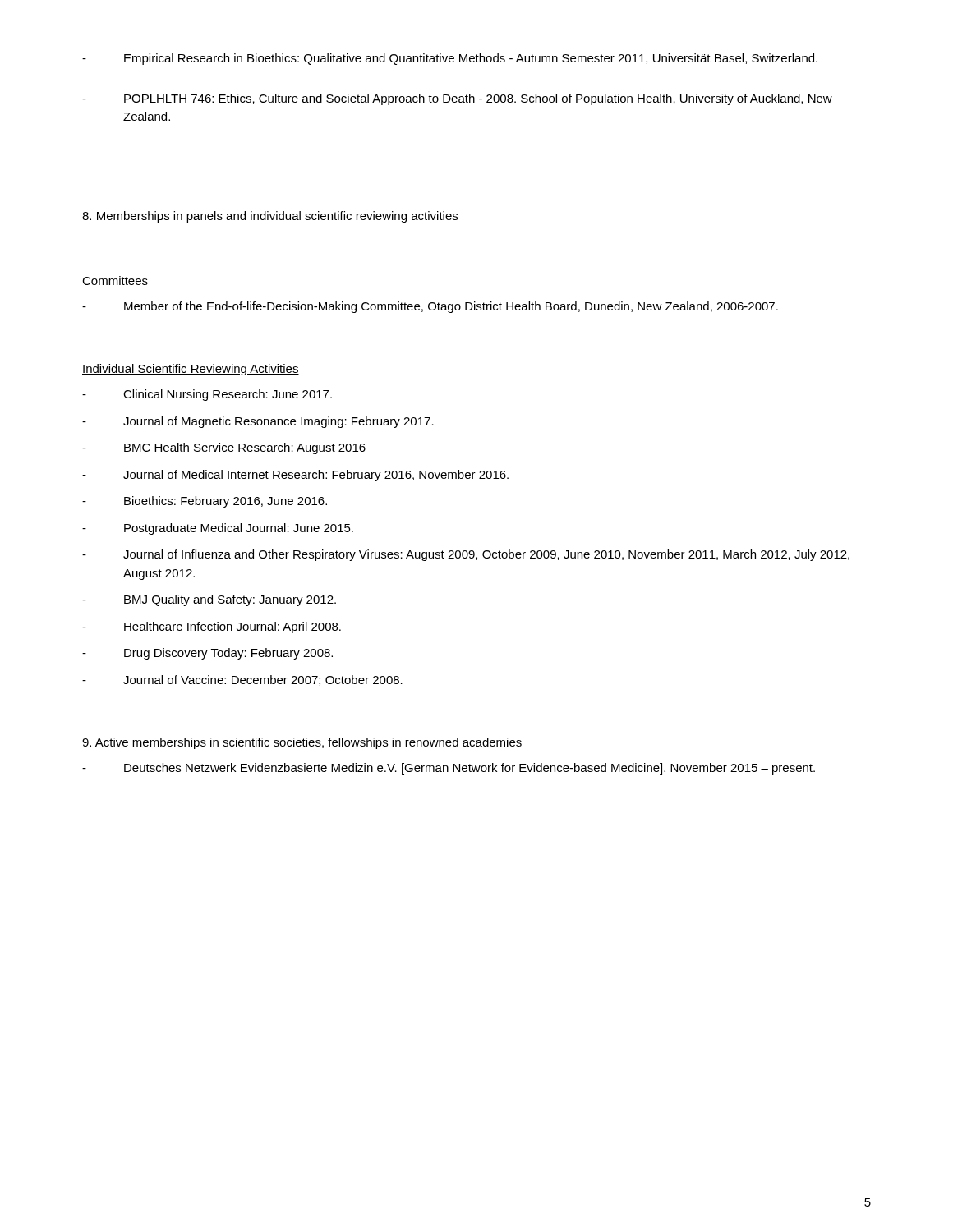Find the list item containing "- Journal of Vaccine: December 2007;"
The height and width of the screenshot is (1232, 953).
[x=242, y=680]
